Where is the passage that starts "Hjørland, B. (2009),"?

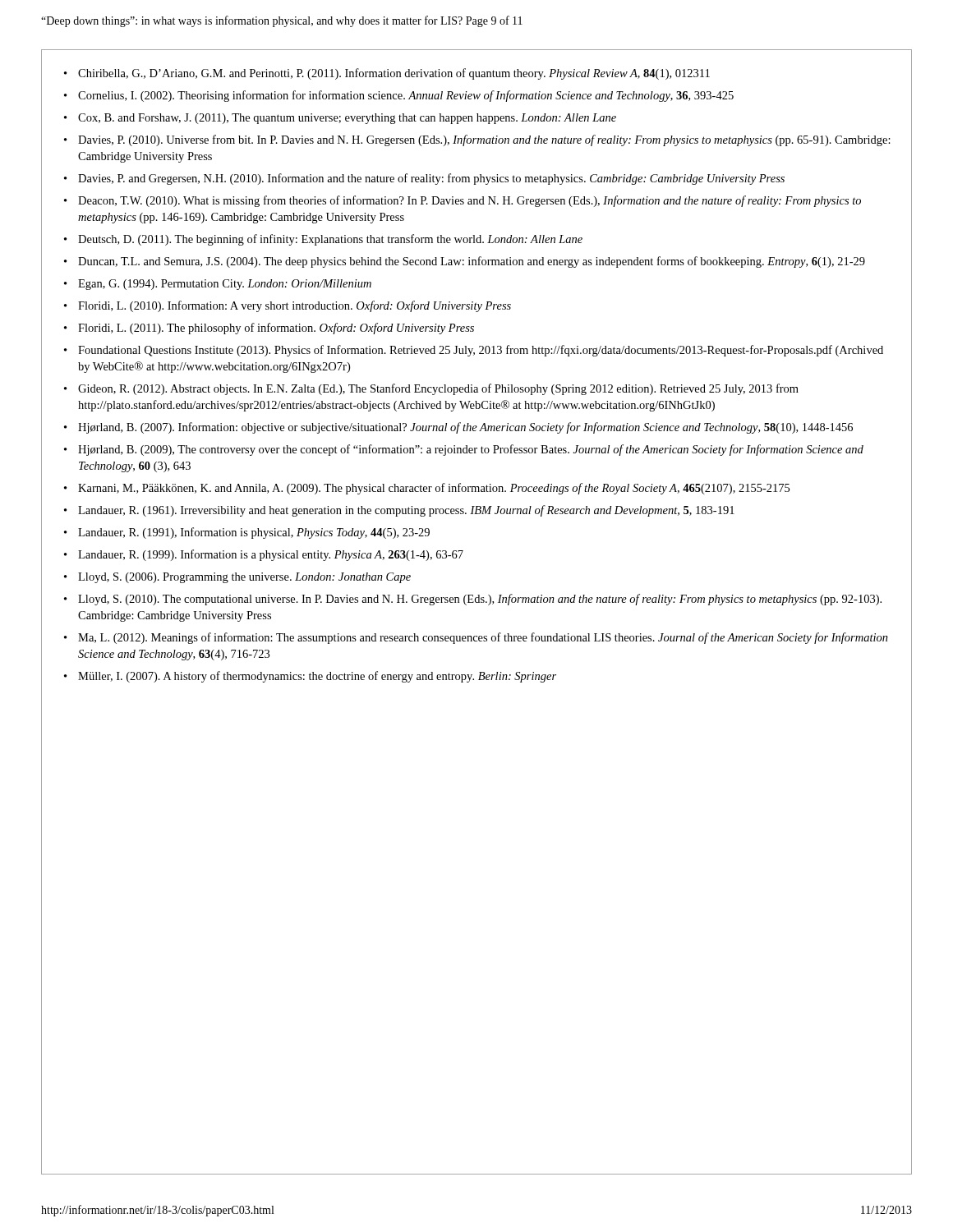click(471, 457)
